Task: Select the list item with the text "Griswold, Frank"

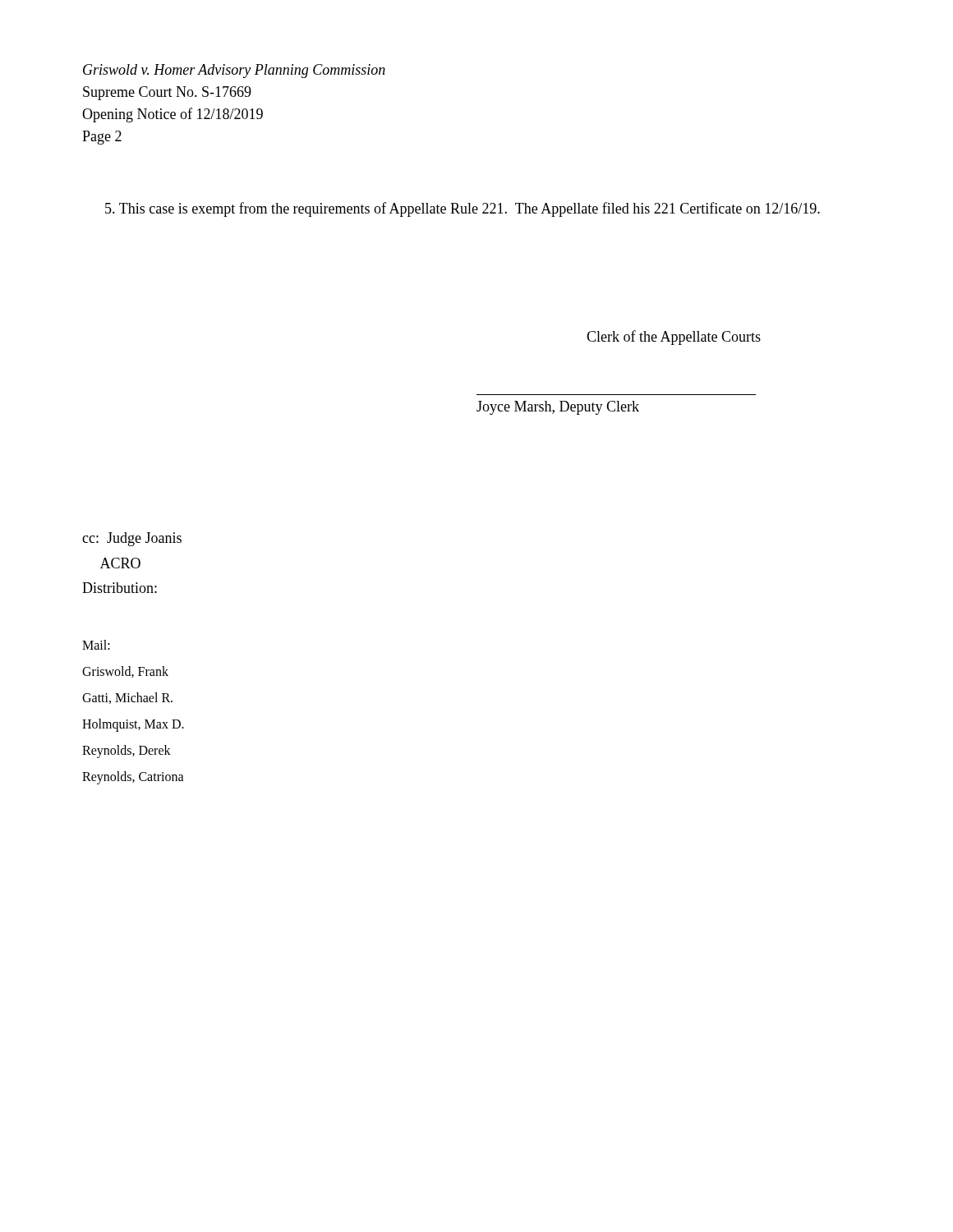Action: 133,672
